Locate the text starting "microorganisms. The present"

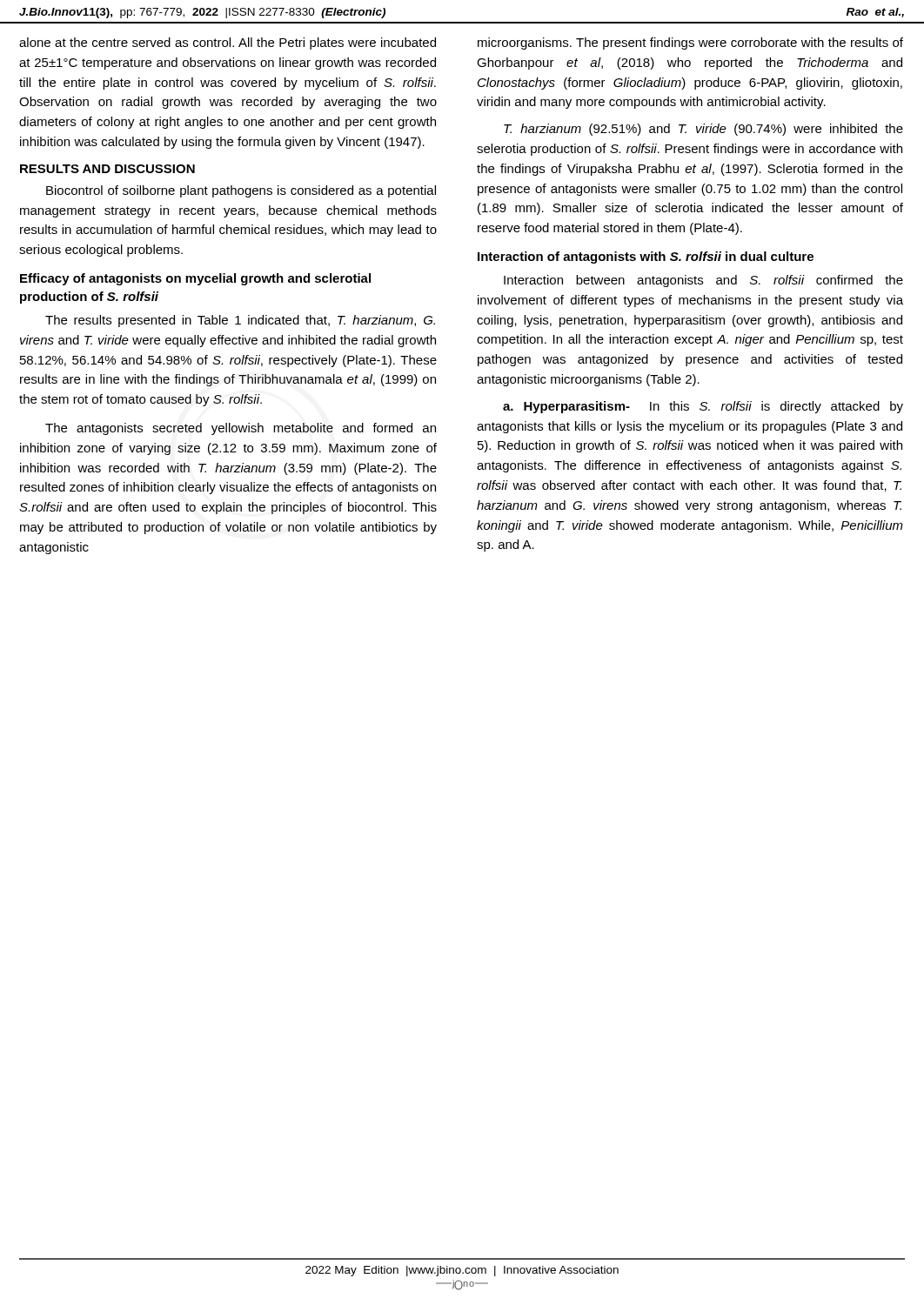pos(690,136)
